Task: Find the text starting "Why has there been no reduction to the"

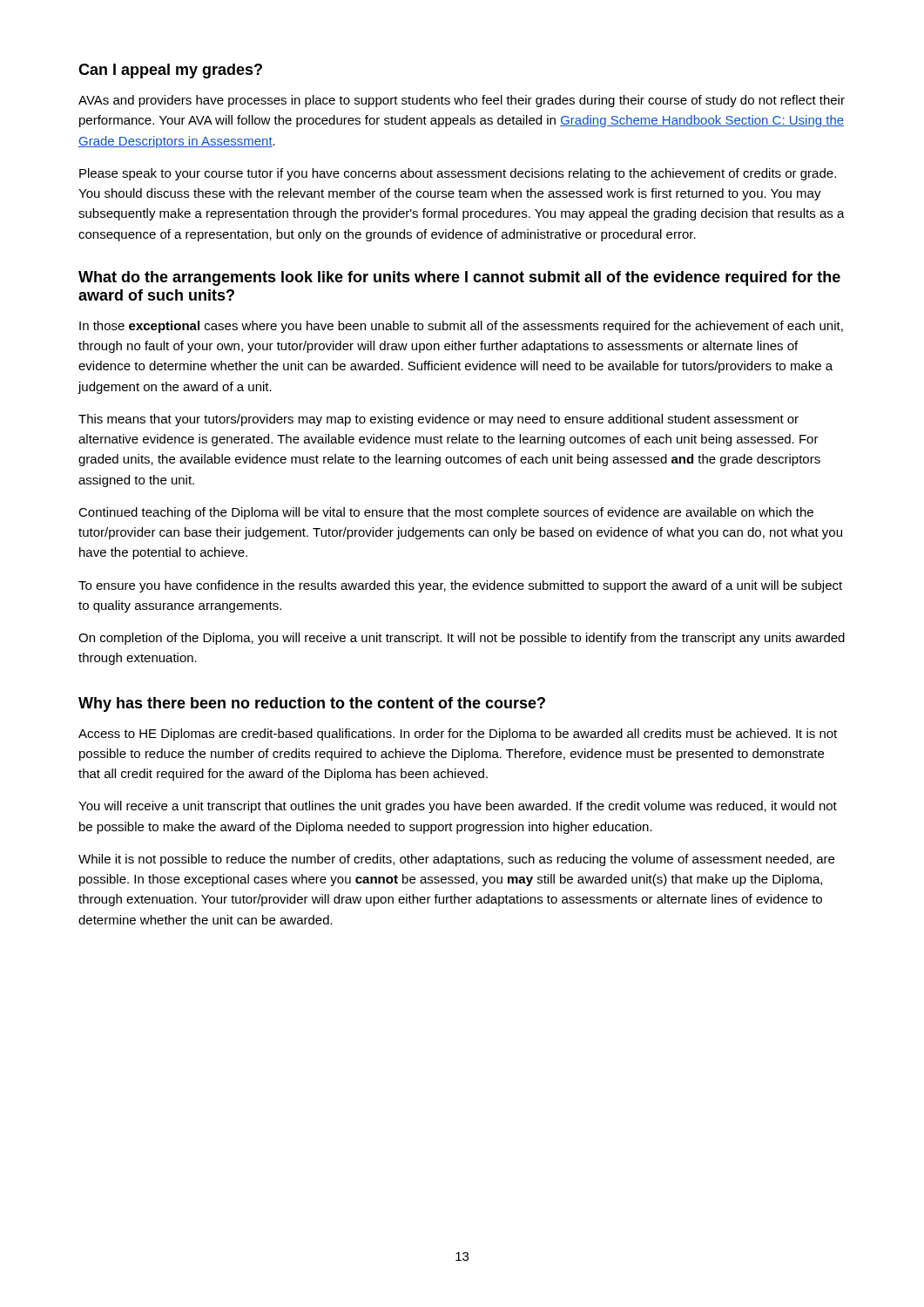Action: pos(312,703)
